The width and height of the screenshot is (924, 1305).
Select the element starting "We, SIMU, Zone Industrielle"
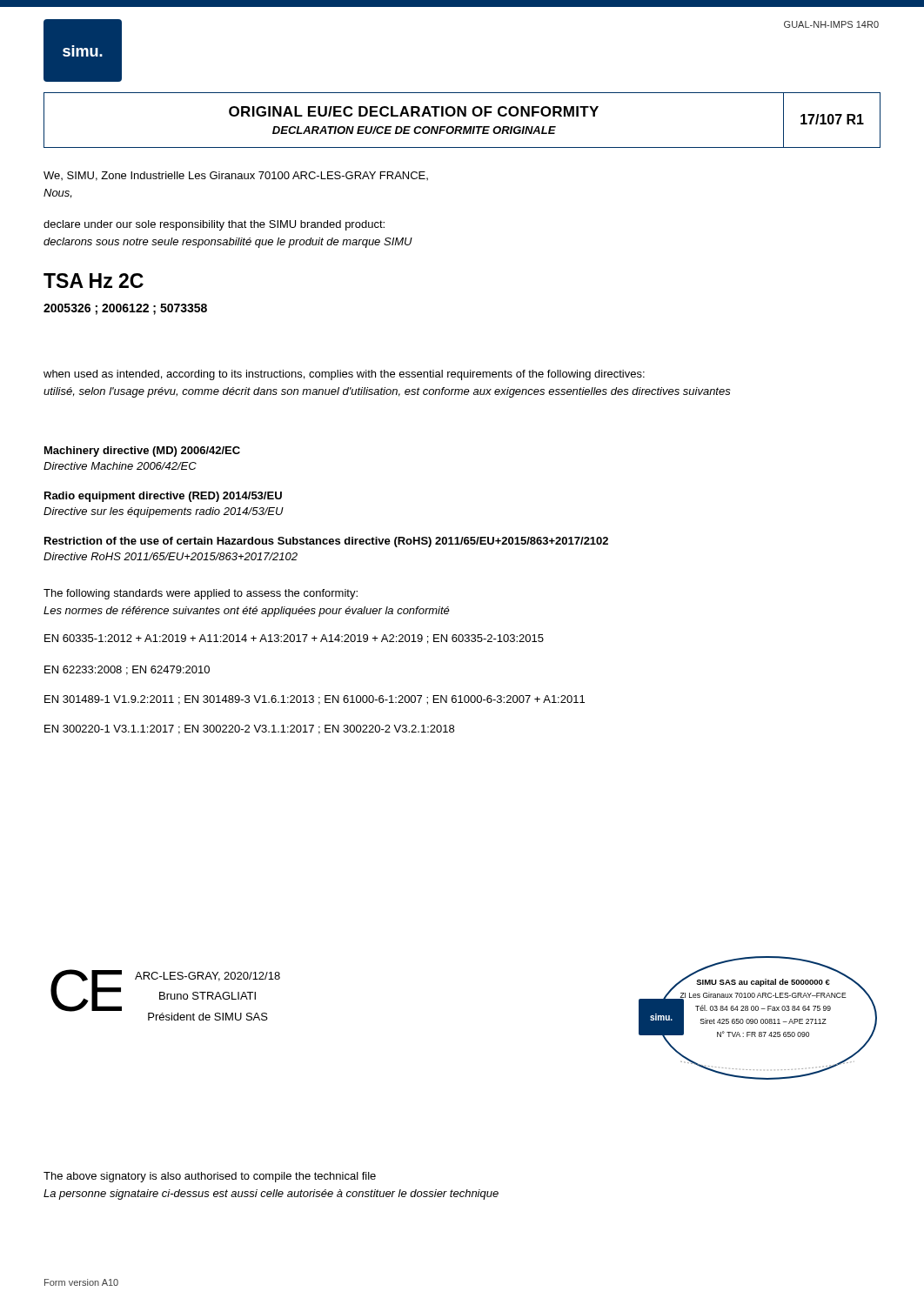(x=236, y=184)
